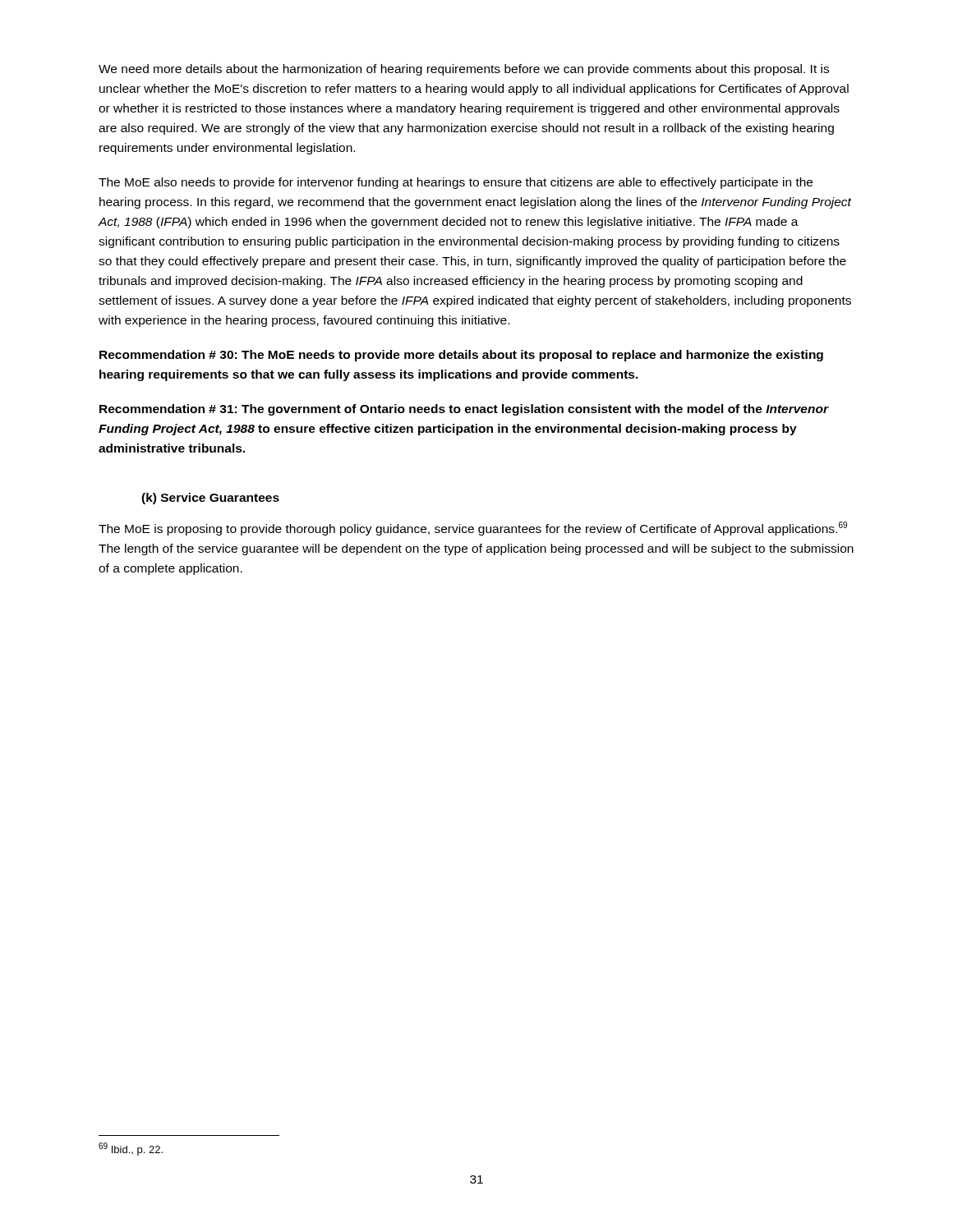The width and height of the screenshot is (953, 1232).
Task: Click the footnote
Action: click(131, 1149)
